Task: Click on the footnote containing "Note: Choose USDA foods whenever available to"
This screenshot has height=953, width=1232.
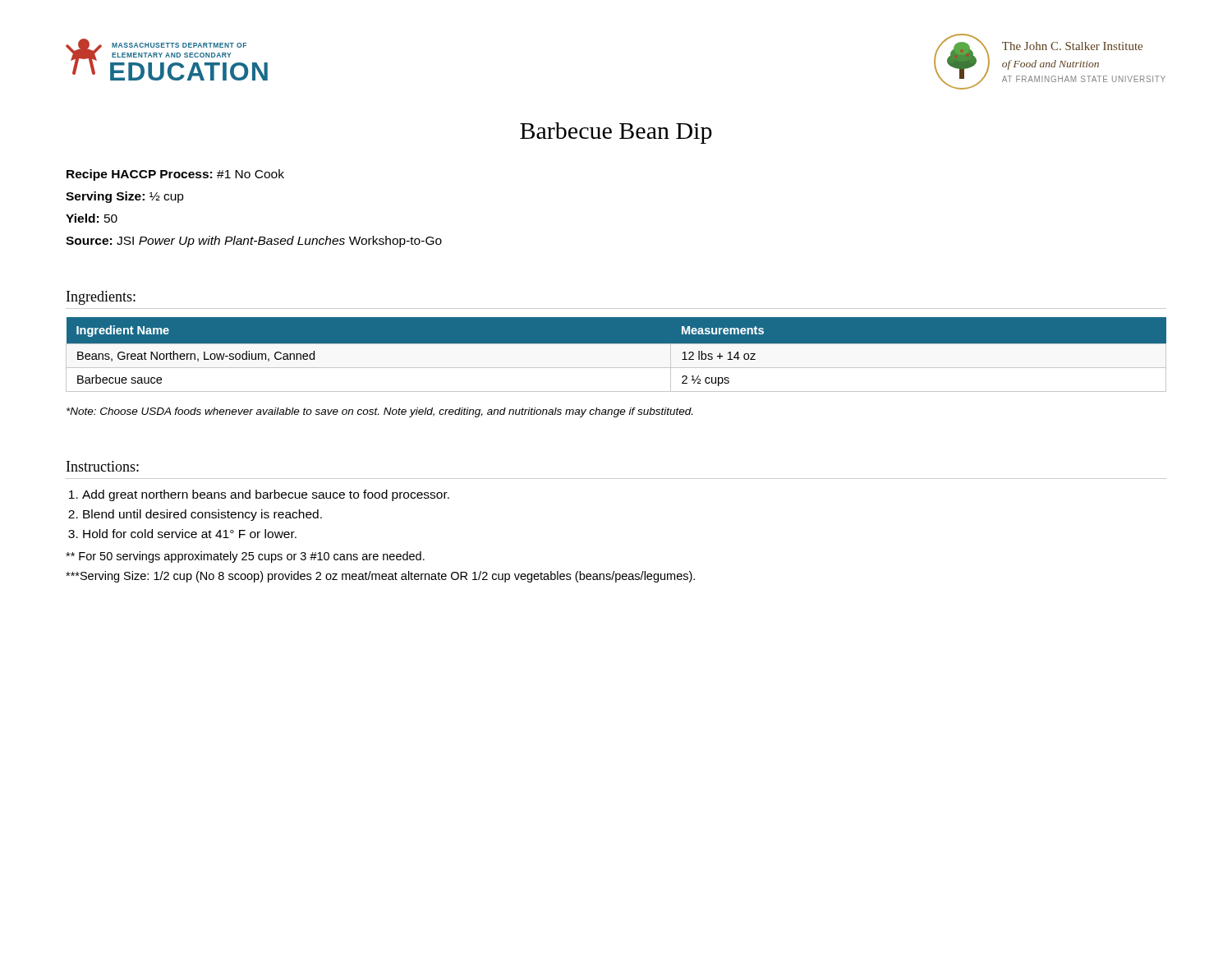Action: tap(380, 411)
